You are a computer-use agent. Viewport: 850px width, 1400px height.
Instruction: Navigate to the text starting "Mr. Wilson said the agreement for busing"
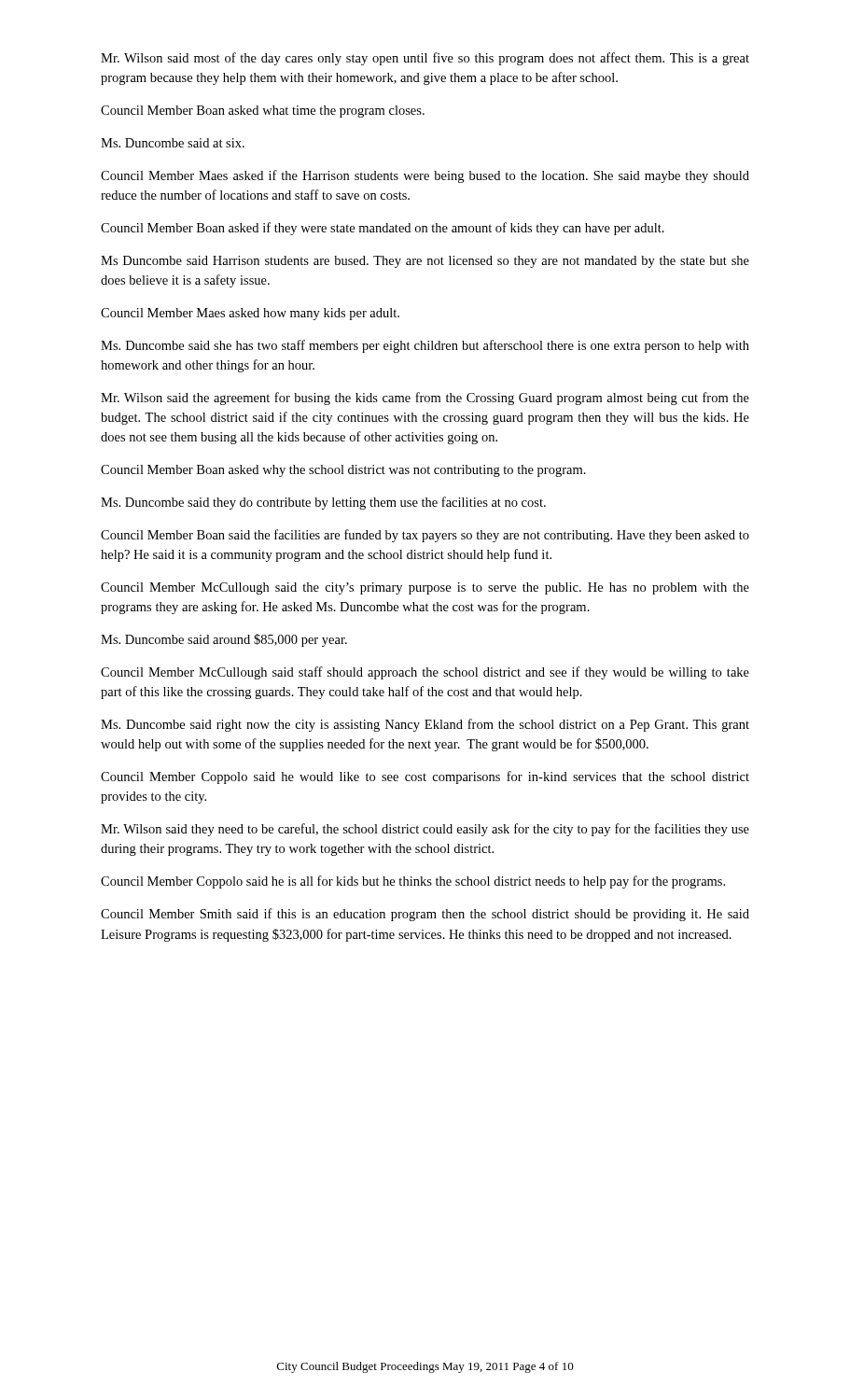click(425, 417)
